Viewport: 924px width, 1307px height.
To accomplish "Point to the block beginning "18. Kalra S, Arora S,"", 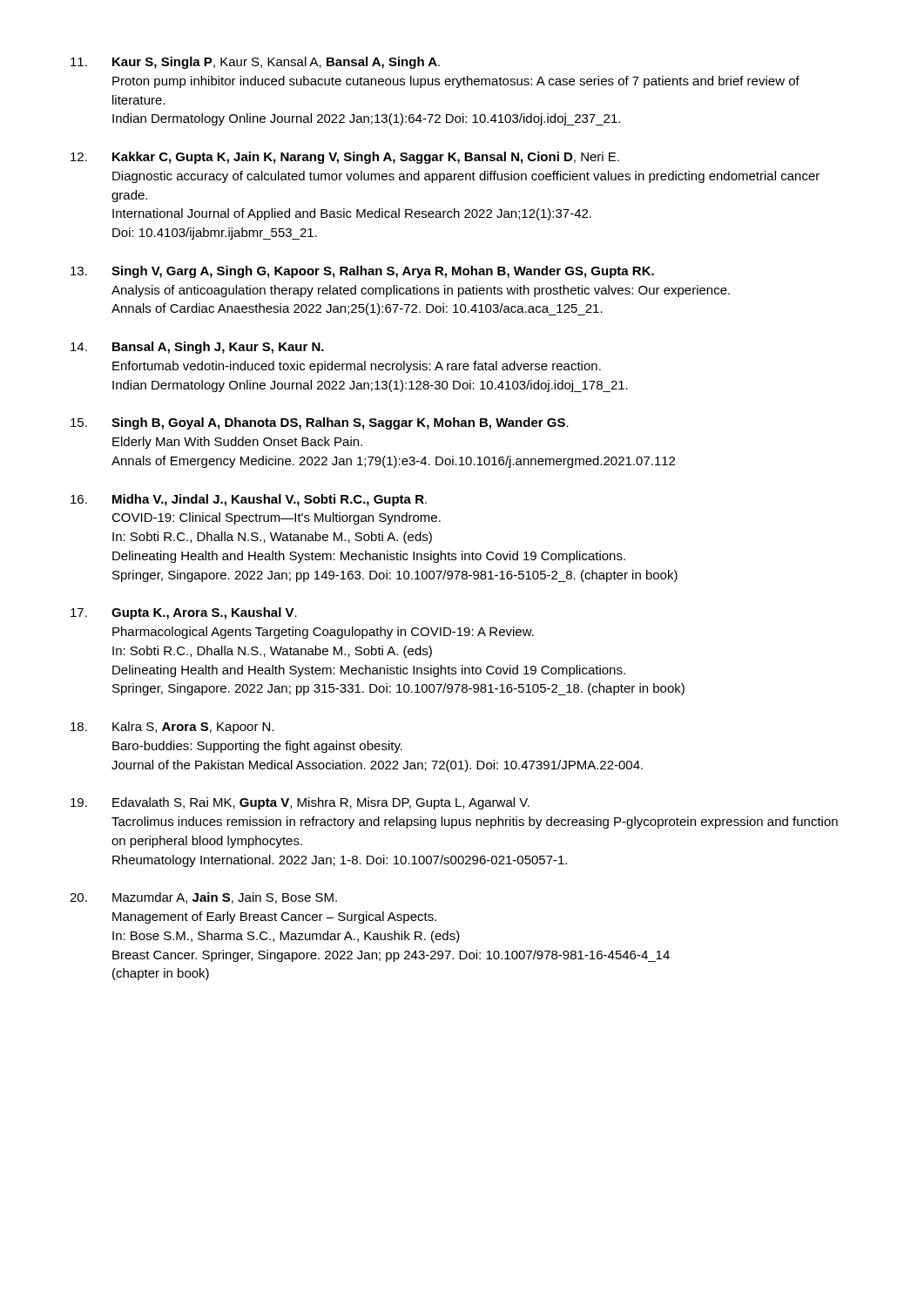I will pos(172,728).
